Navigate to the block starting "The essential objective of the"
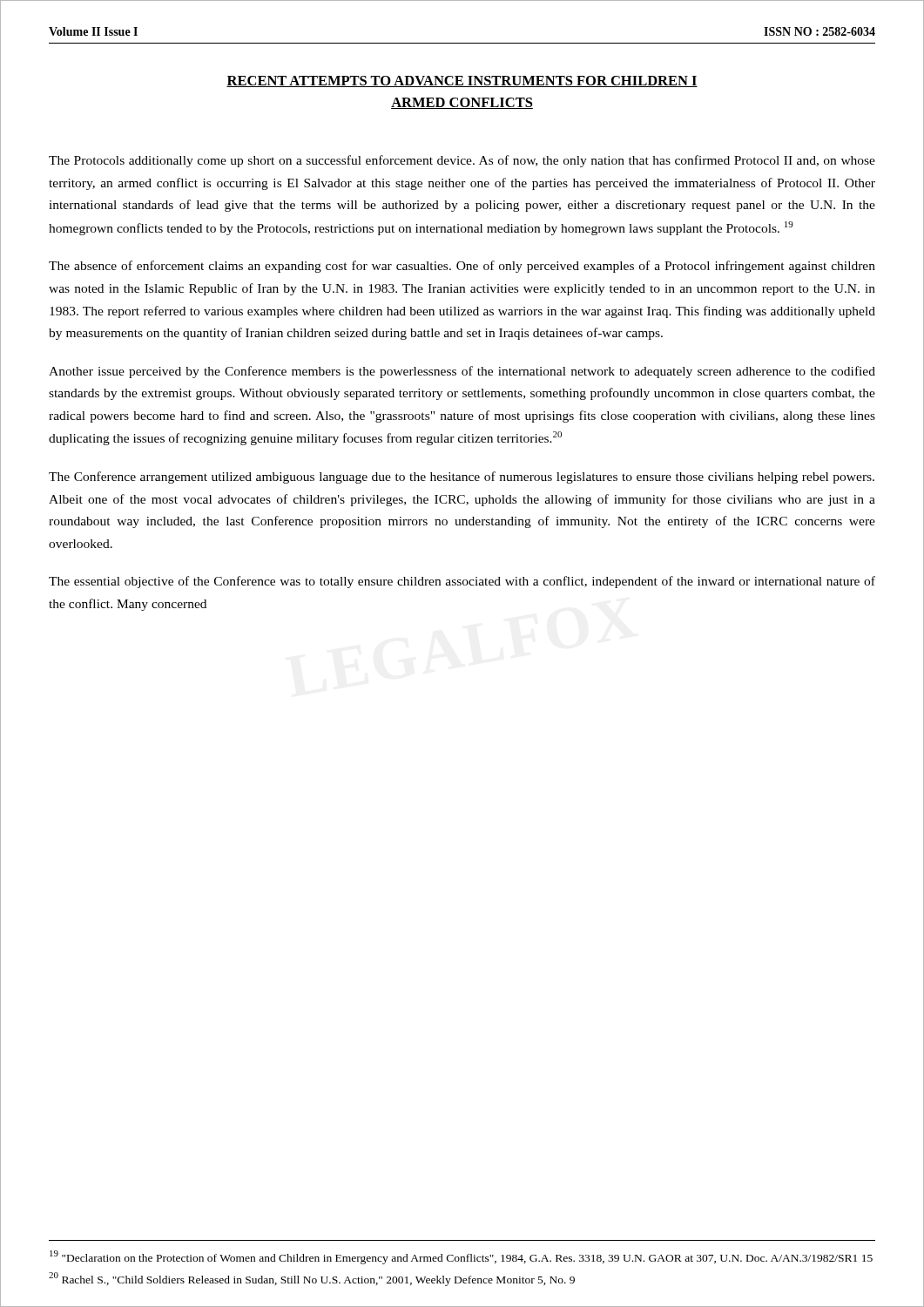 [462, 592]
